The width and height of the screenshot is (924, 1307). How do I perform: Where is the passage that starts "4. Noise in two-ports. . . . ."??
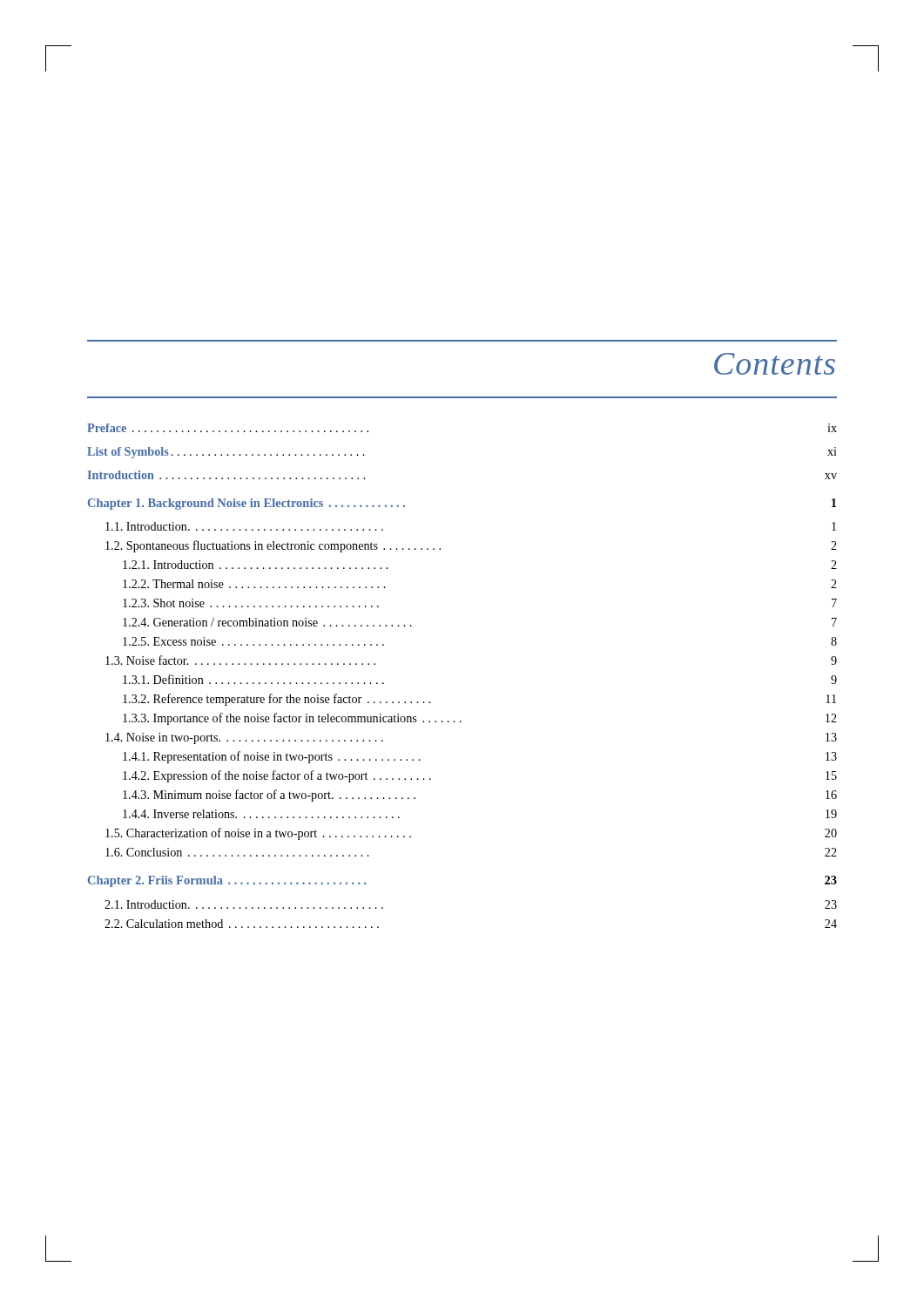tap(160, 738)
